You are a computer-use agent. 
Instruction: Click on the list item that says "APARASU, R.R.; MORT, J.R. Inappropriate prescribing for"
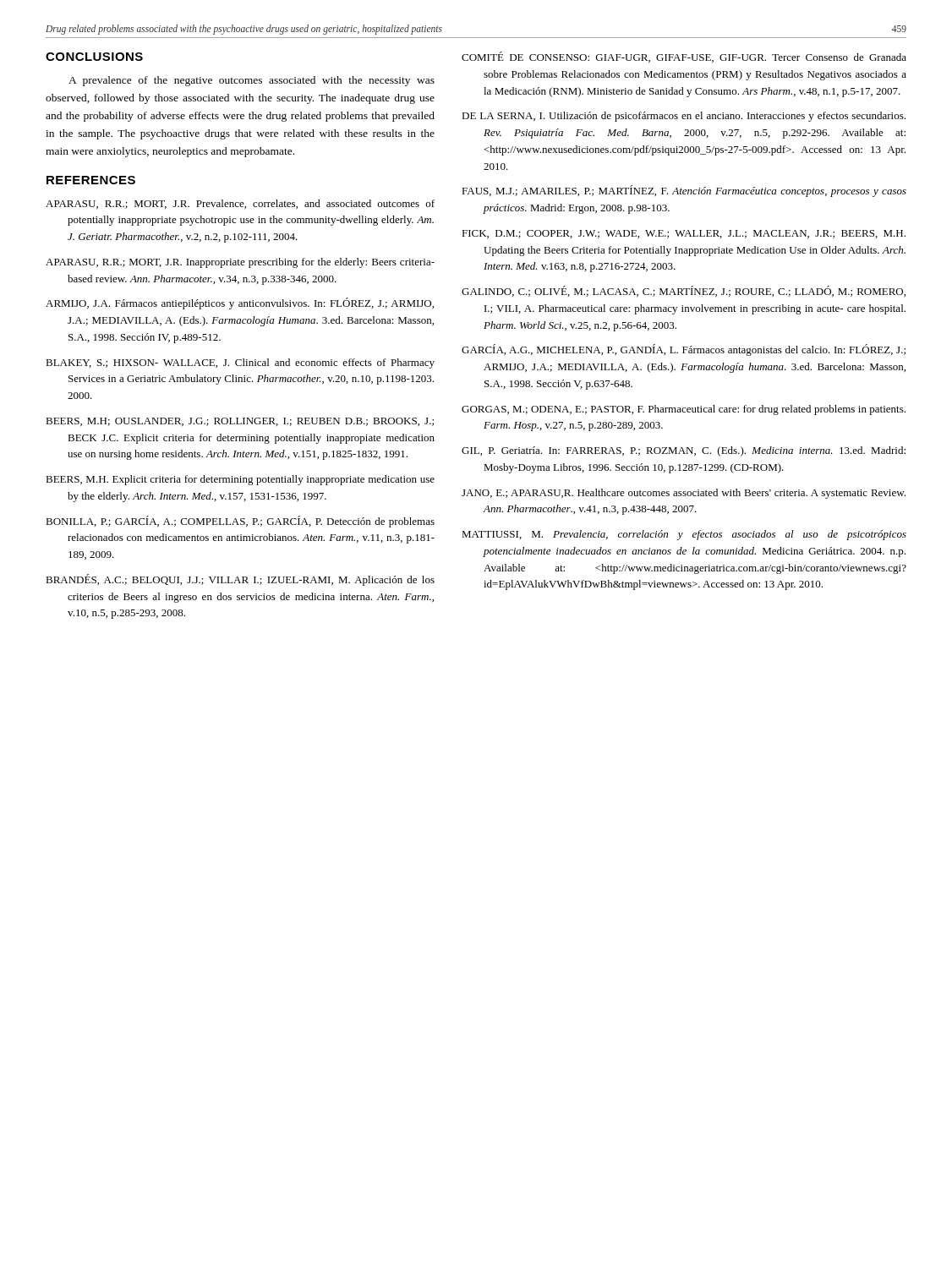click(240, 270)
